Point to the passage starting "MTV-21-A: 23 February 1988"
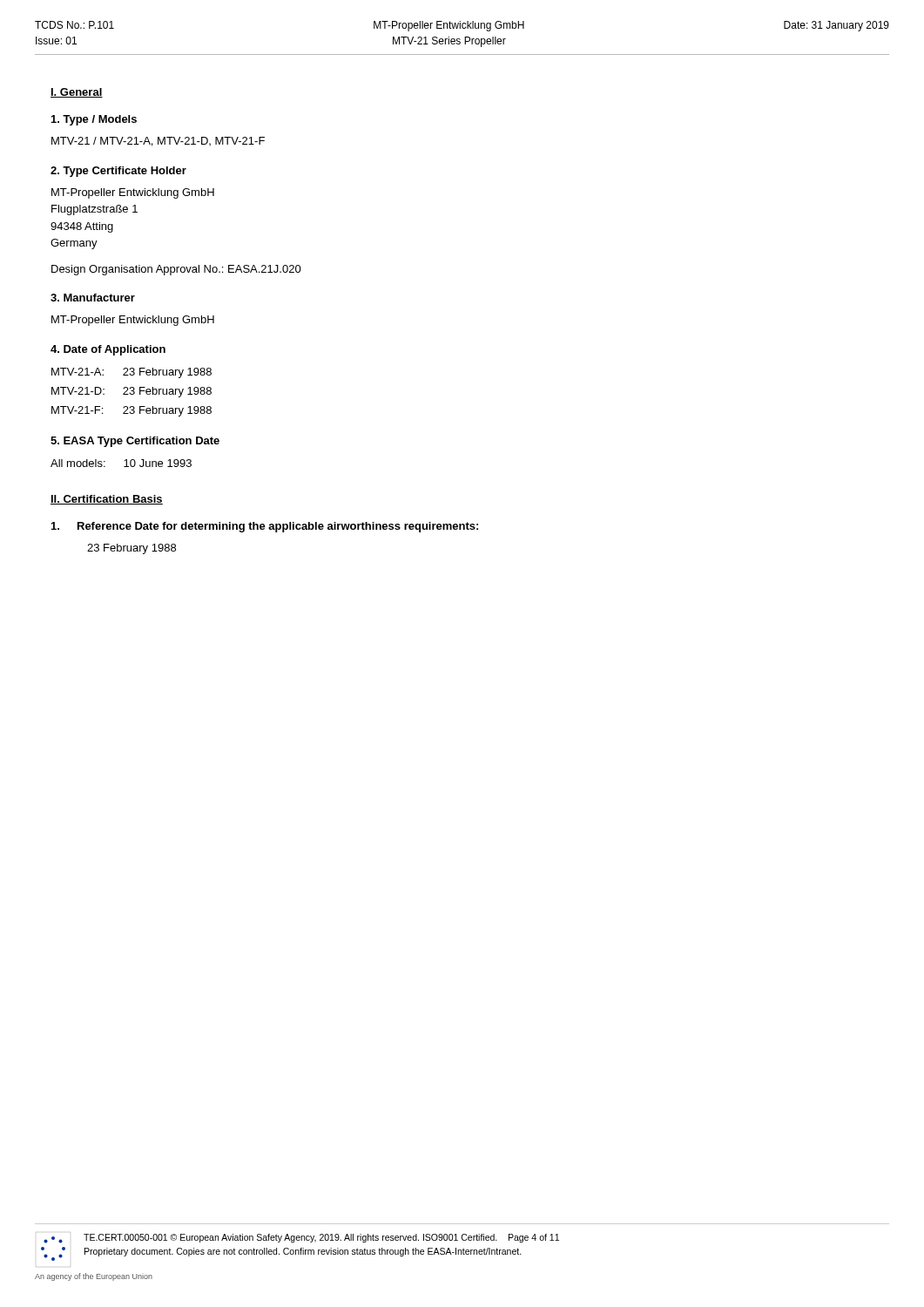 click(131, 391)
